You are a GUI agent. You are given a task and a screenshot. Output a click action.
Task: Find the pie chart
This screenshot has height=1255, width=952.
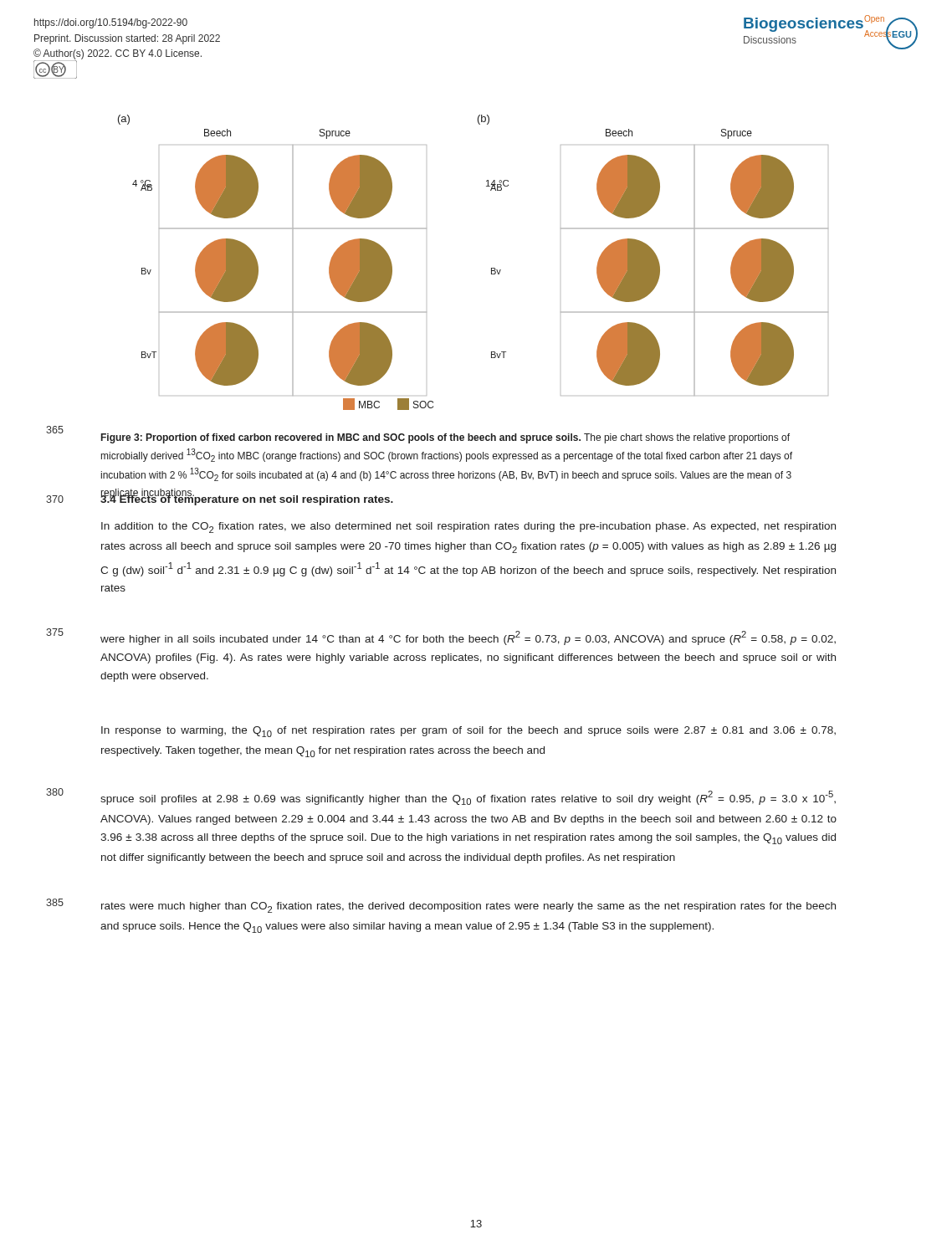click(473, 262)
